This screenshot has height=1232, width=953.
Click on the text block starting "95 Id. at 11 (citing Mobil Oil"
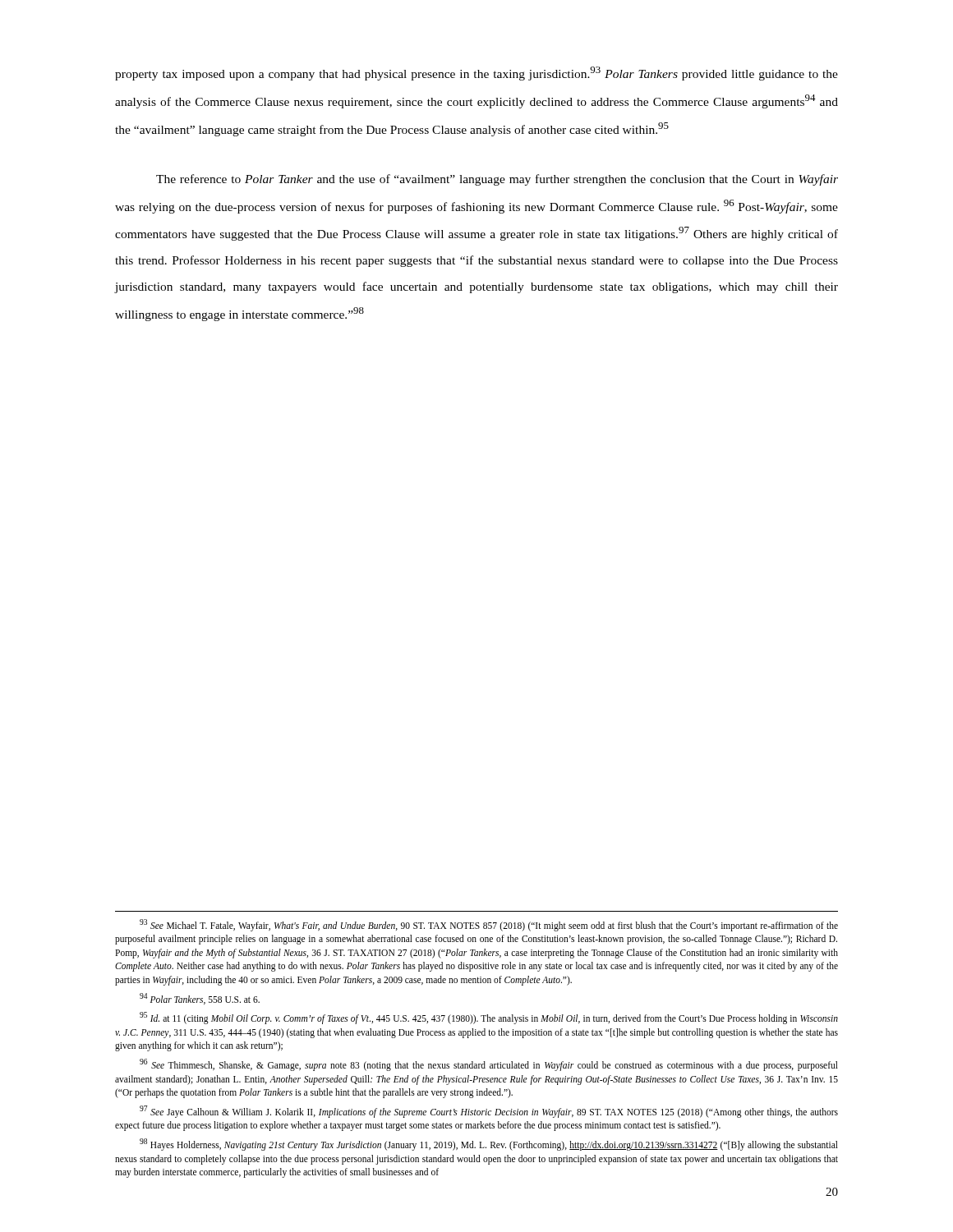476,1031
